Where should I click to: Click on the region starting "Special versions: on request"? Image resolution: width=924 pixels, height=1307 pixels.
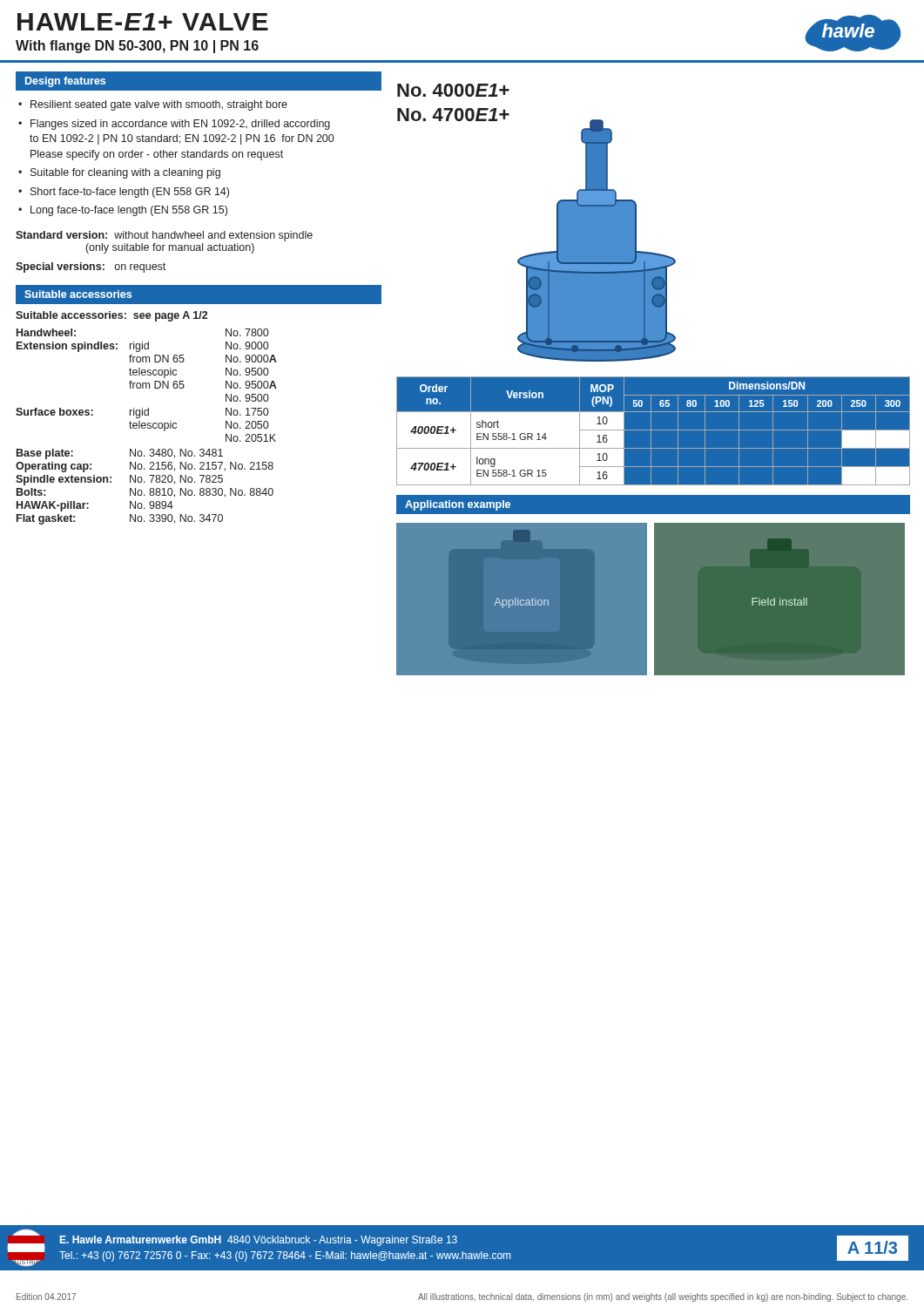point(91,266)
